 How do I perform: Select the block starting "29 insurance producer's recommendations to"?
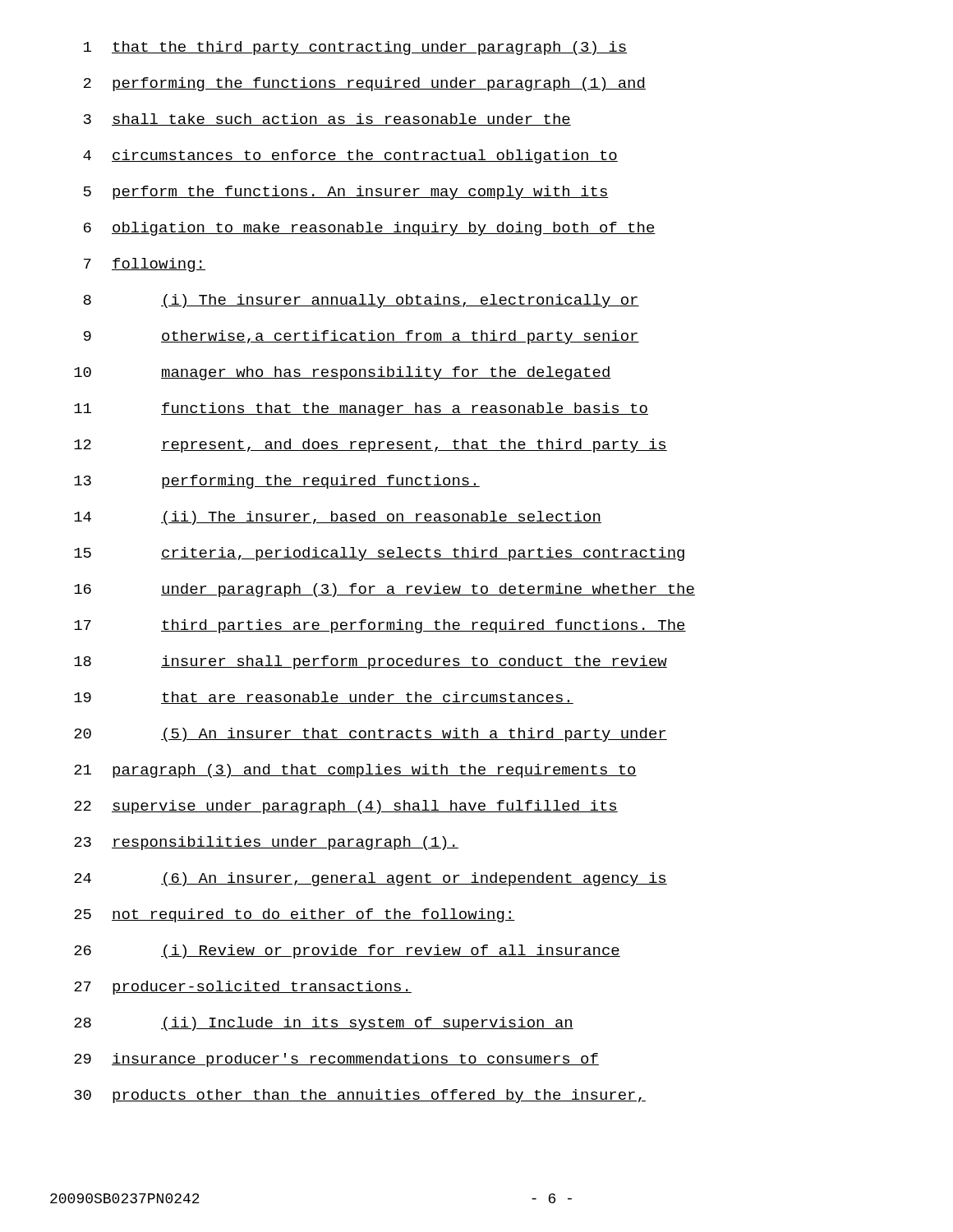coord(476,1060)
